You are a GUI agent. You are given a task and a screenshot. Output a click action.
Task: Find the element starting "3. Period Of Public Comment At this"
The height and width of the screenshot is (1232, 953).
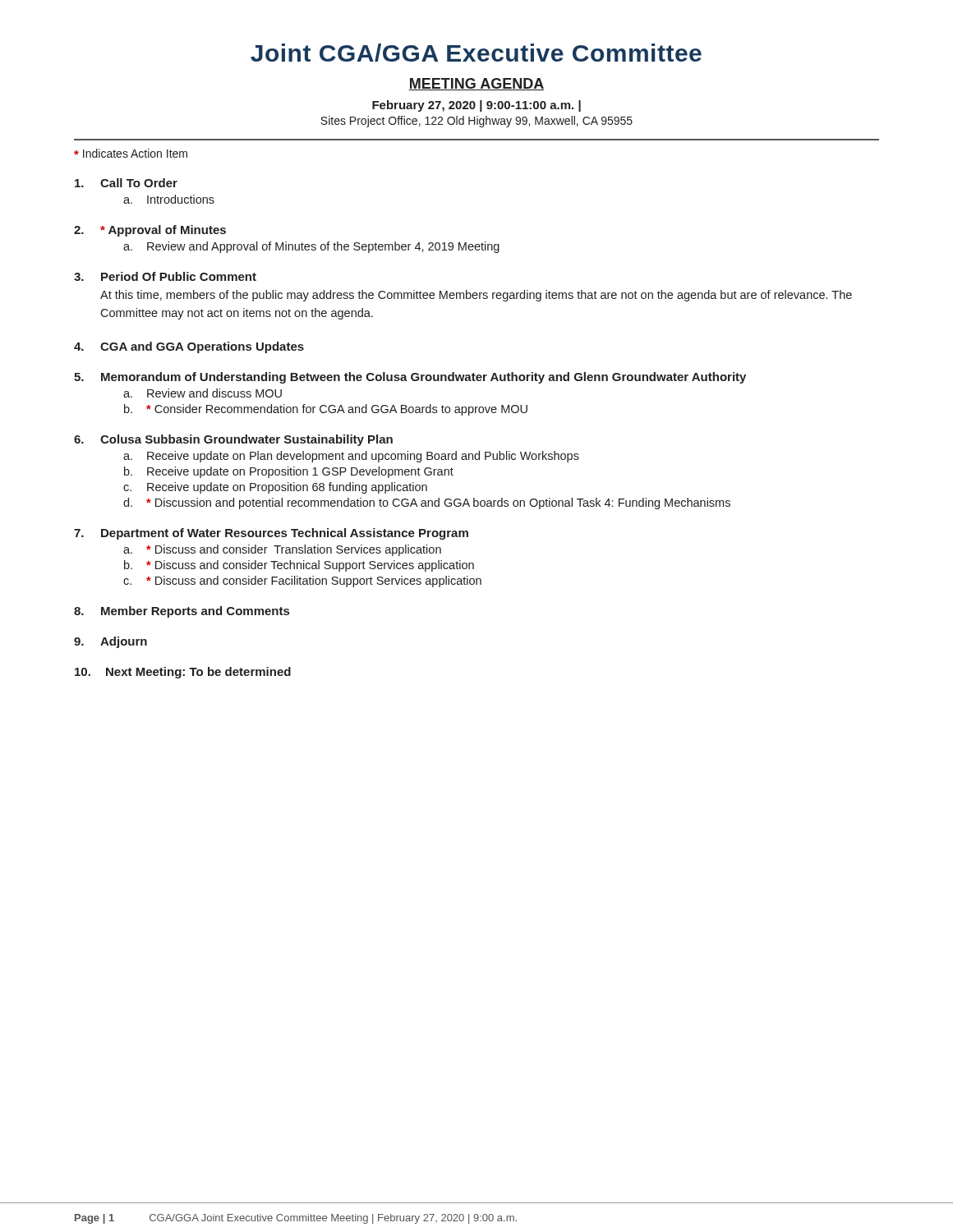click(476, 296)
